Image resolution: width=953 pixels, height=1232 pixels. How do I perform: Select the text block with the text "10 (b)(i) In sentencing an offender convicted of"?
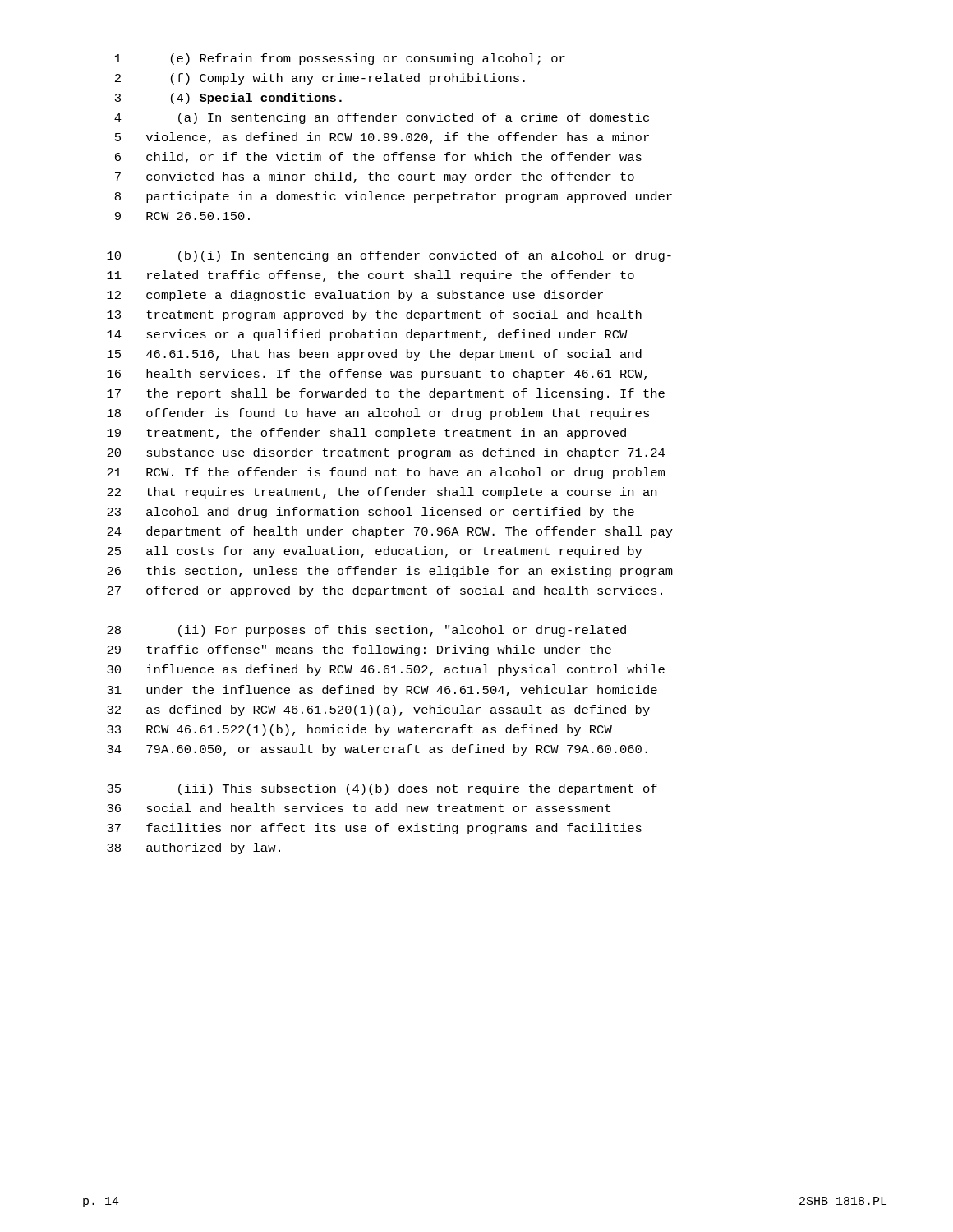tap(485, 256)
